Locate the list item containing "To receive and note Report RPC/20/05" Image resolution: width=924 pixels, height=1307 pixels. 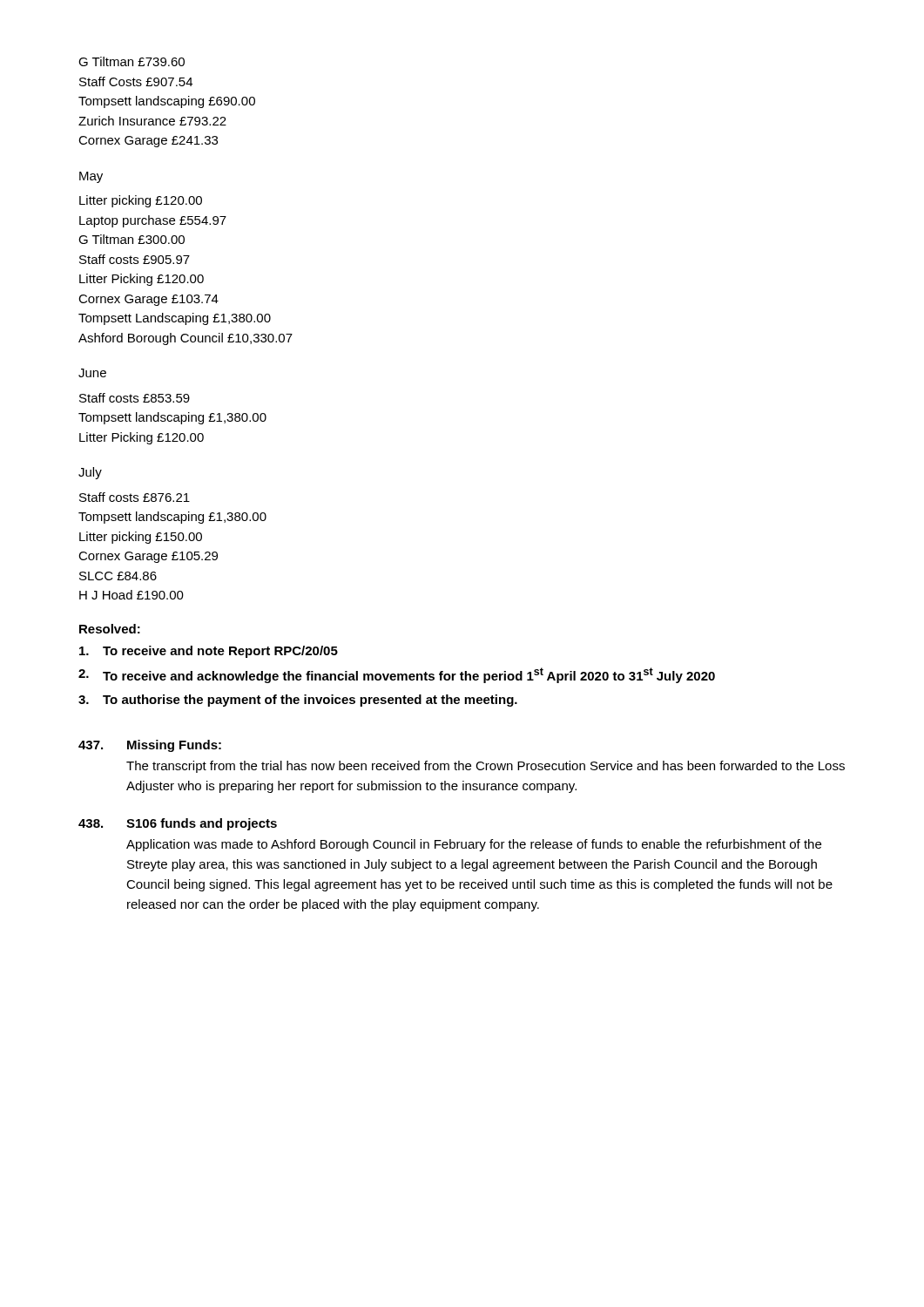tap(208, 651)
